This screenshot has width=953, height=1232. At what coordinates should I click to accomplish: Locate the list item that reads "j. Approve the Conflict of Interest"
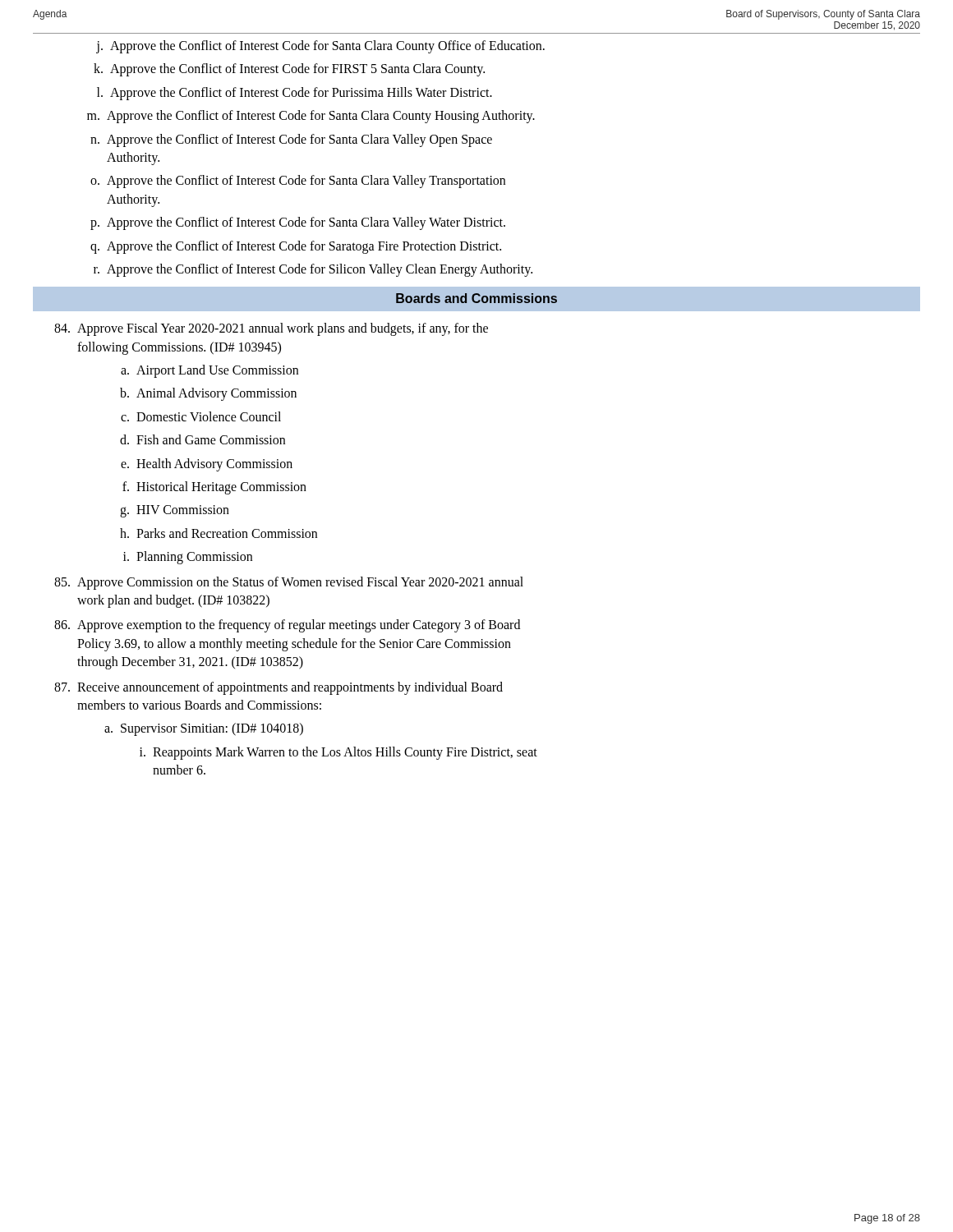pyautogui.click(x=309, y=46)
